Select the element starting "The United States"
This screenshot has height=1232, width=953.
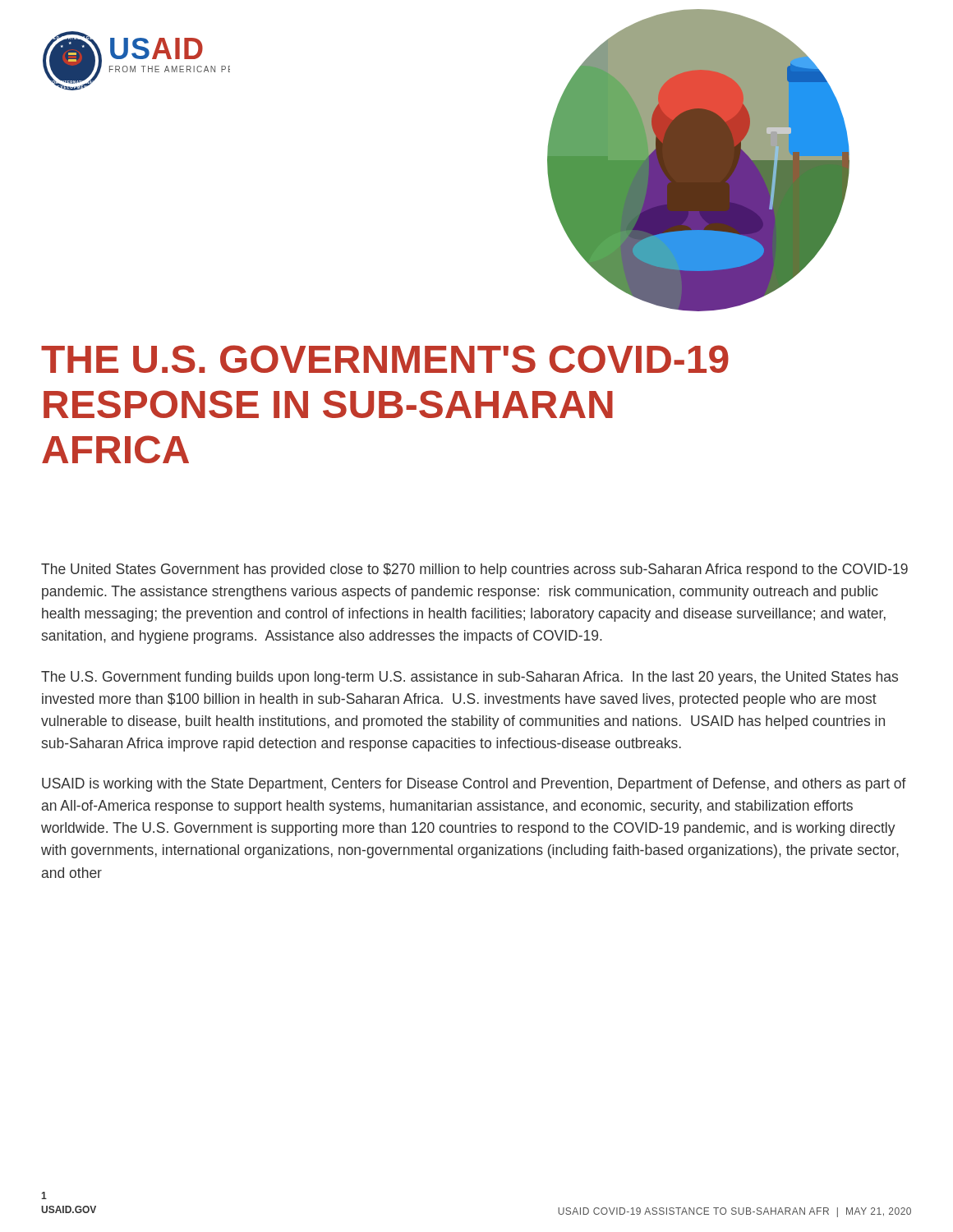[x=476, y=603]
